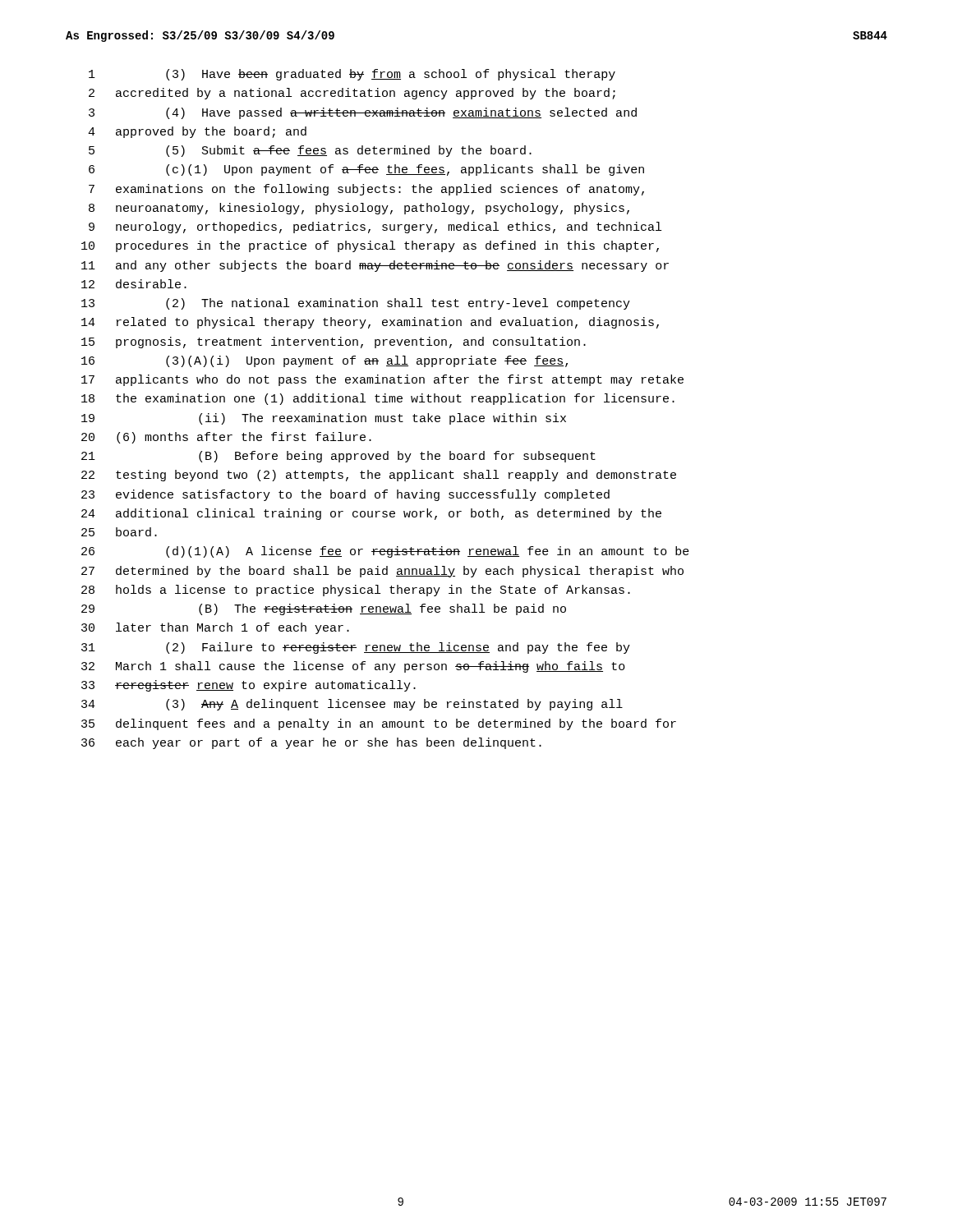953x1232 pixels.
Task: Select the text starting "22 testing beyond"
Action: [476, 476]
